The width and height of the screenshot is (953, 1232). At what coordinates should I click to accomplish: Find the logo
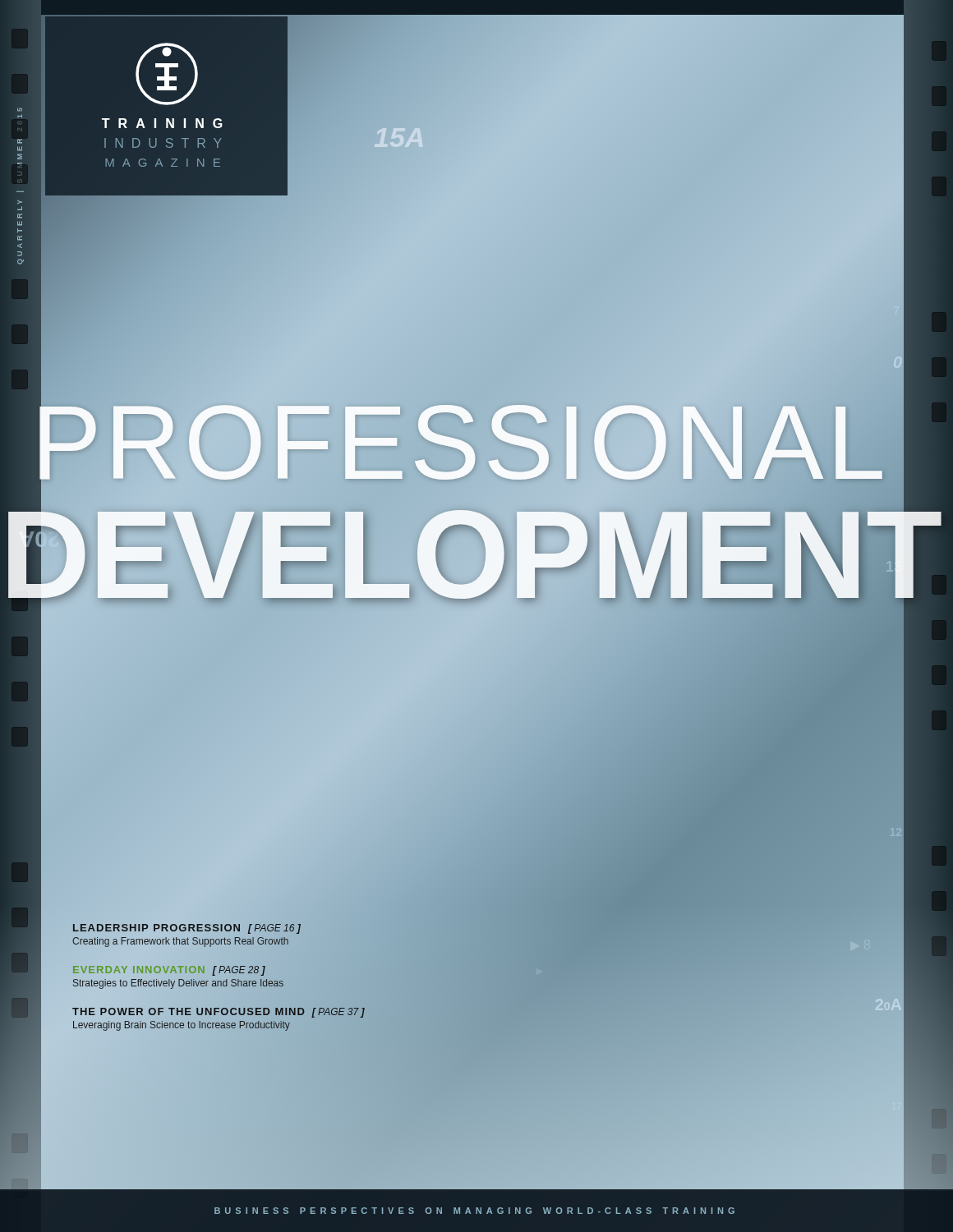coord(166,106)
